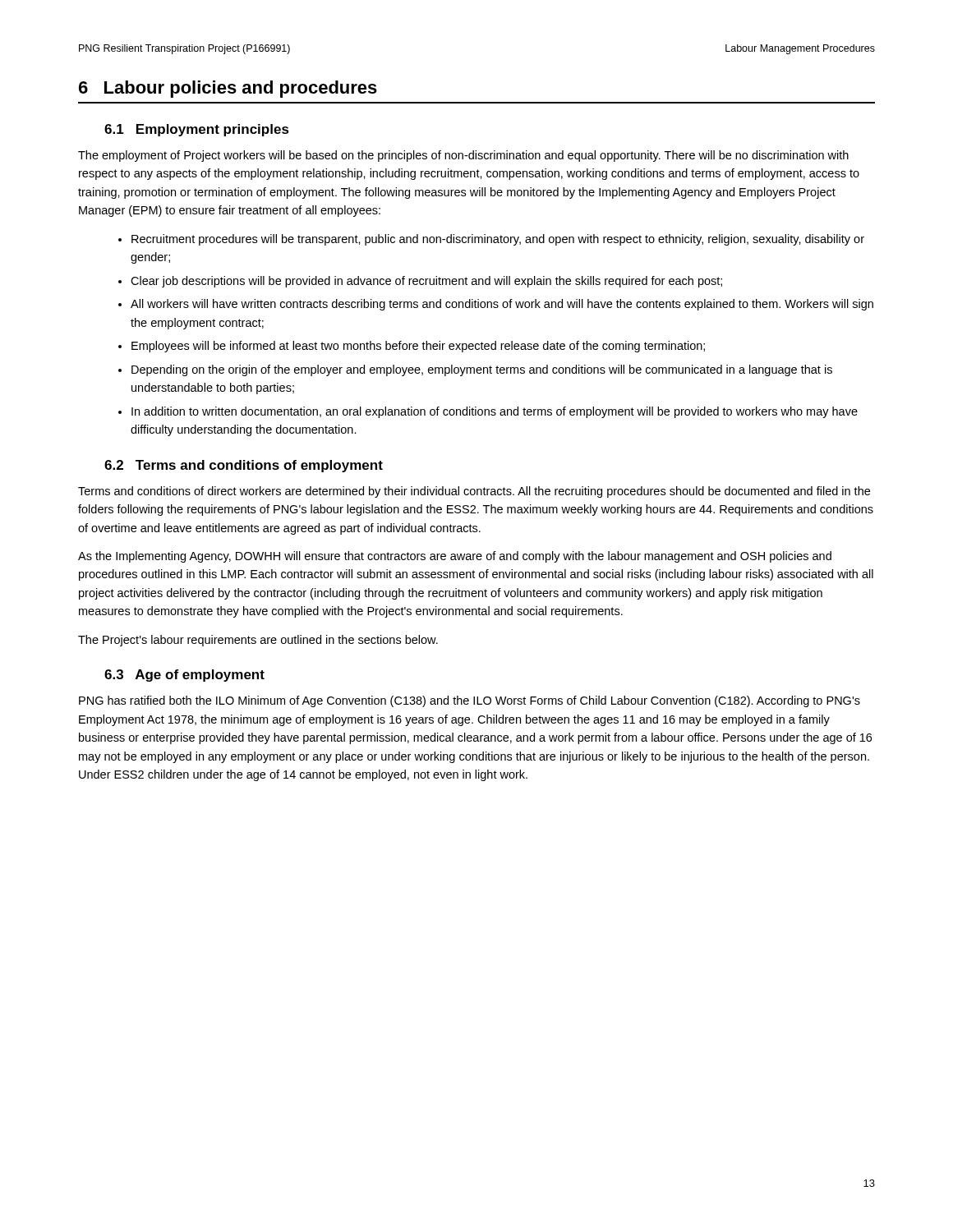Select the text starting "Recruitment procedures will be transparent, public"
Viewport: 953px width, 1232px height.
coord(497,248)
